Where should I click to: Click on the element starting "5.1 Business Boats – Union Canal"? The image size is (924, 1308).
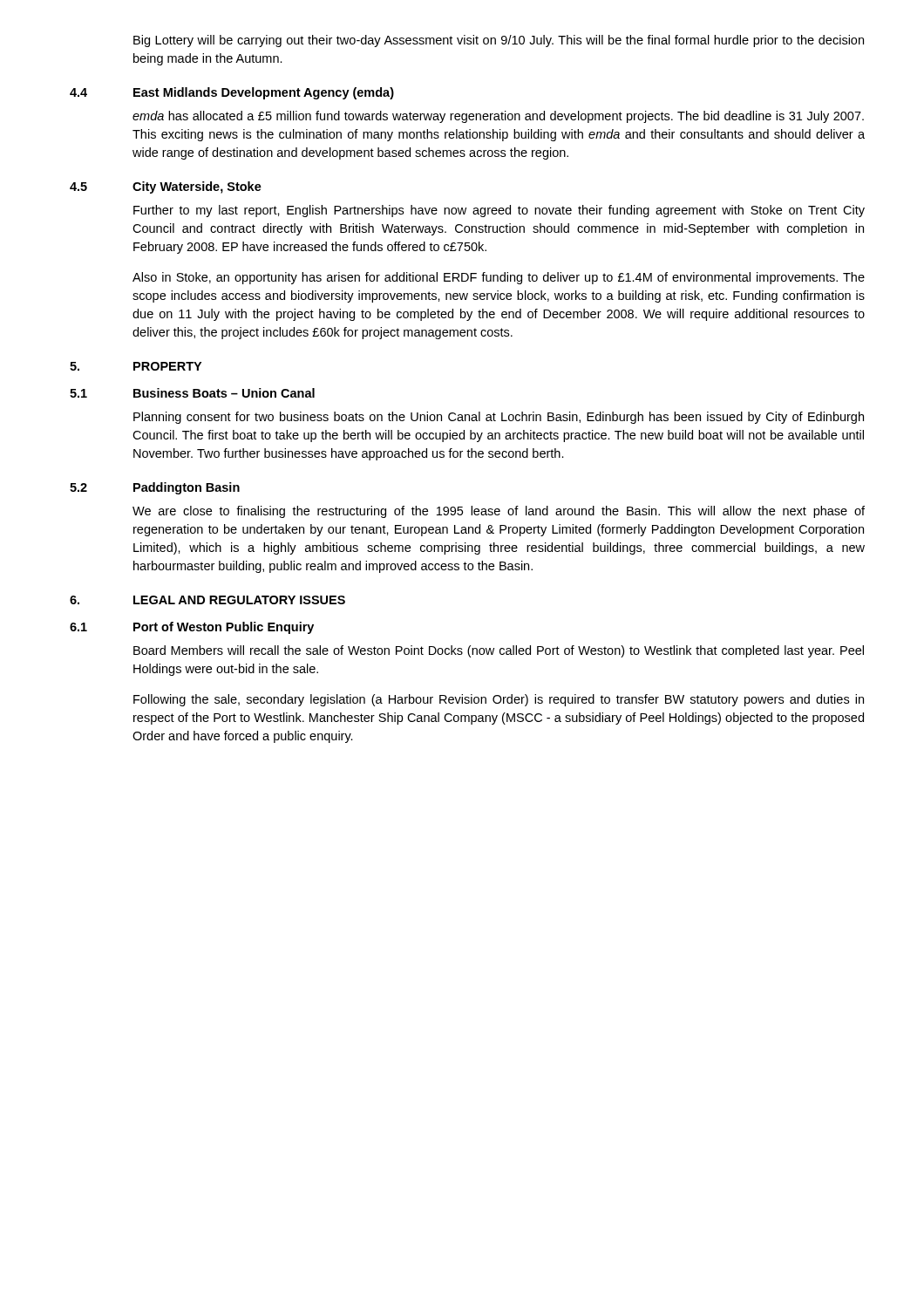[192, 394]
